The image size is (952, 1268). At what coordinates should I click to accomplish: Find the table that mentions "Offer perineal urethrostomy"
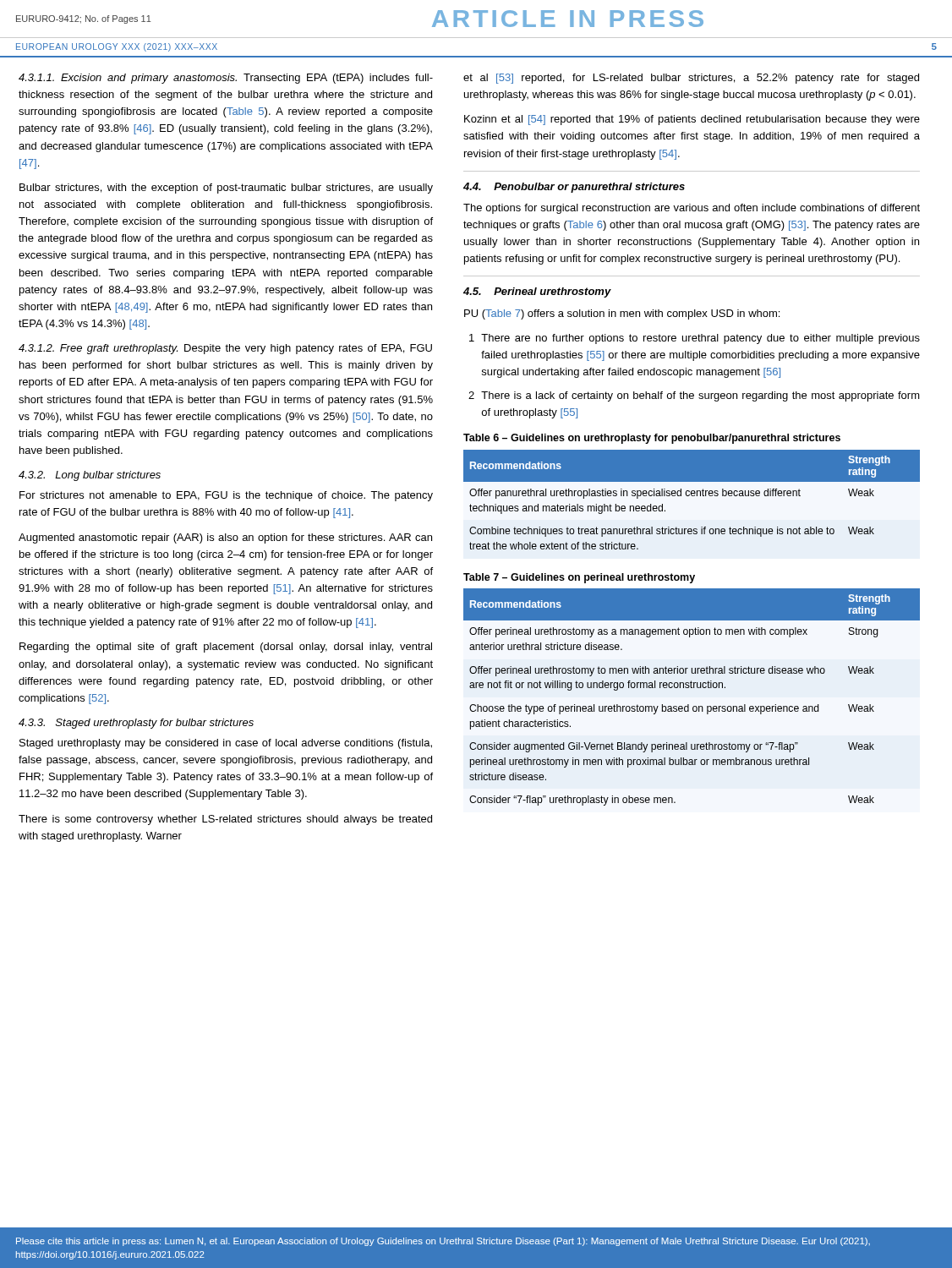tap(692, 700)
